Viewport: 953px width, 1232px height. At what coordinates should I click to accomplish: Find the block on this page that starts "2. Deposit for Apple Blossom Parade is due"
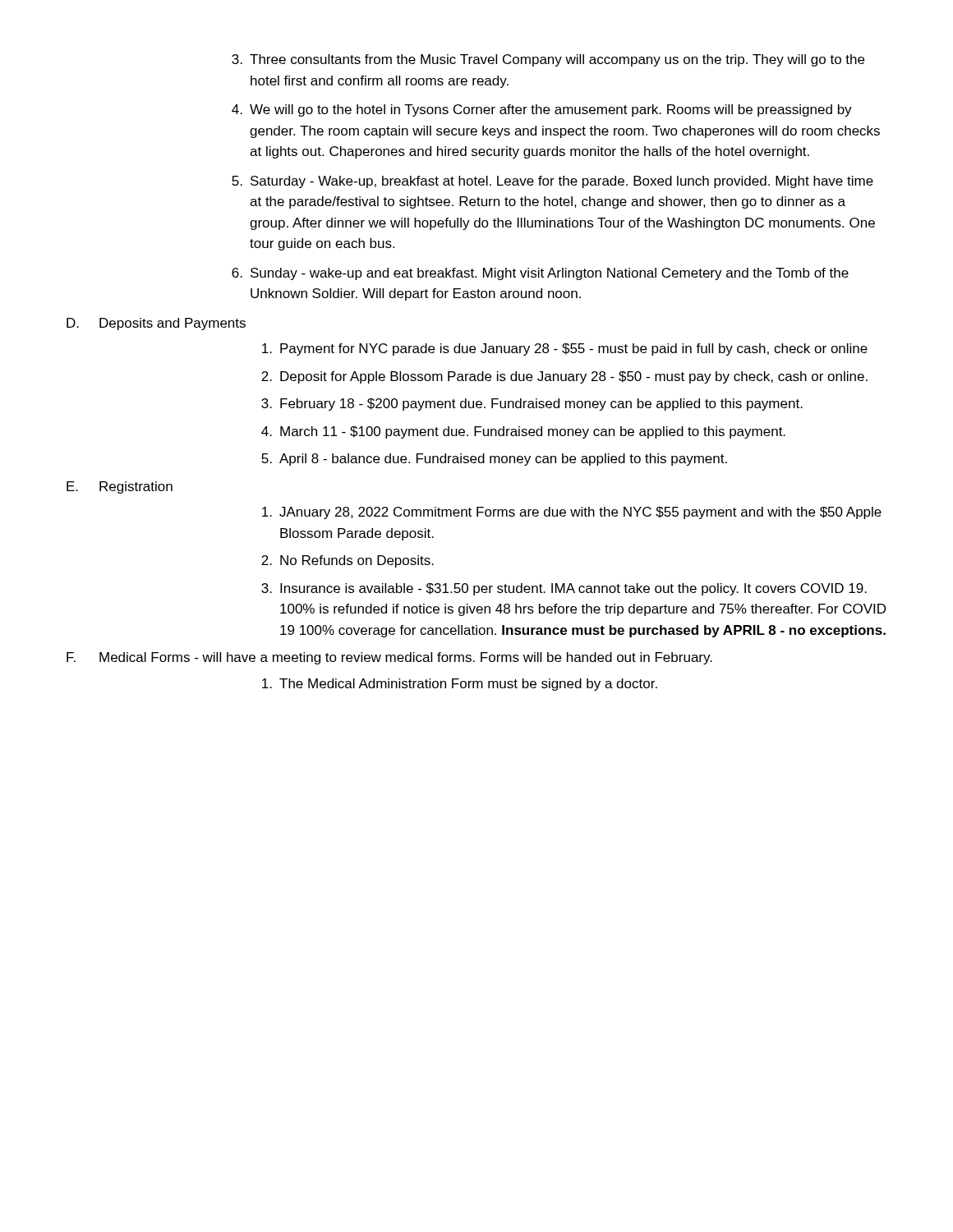(558, 376)
